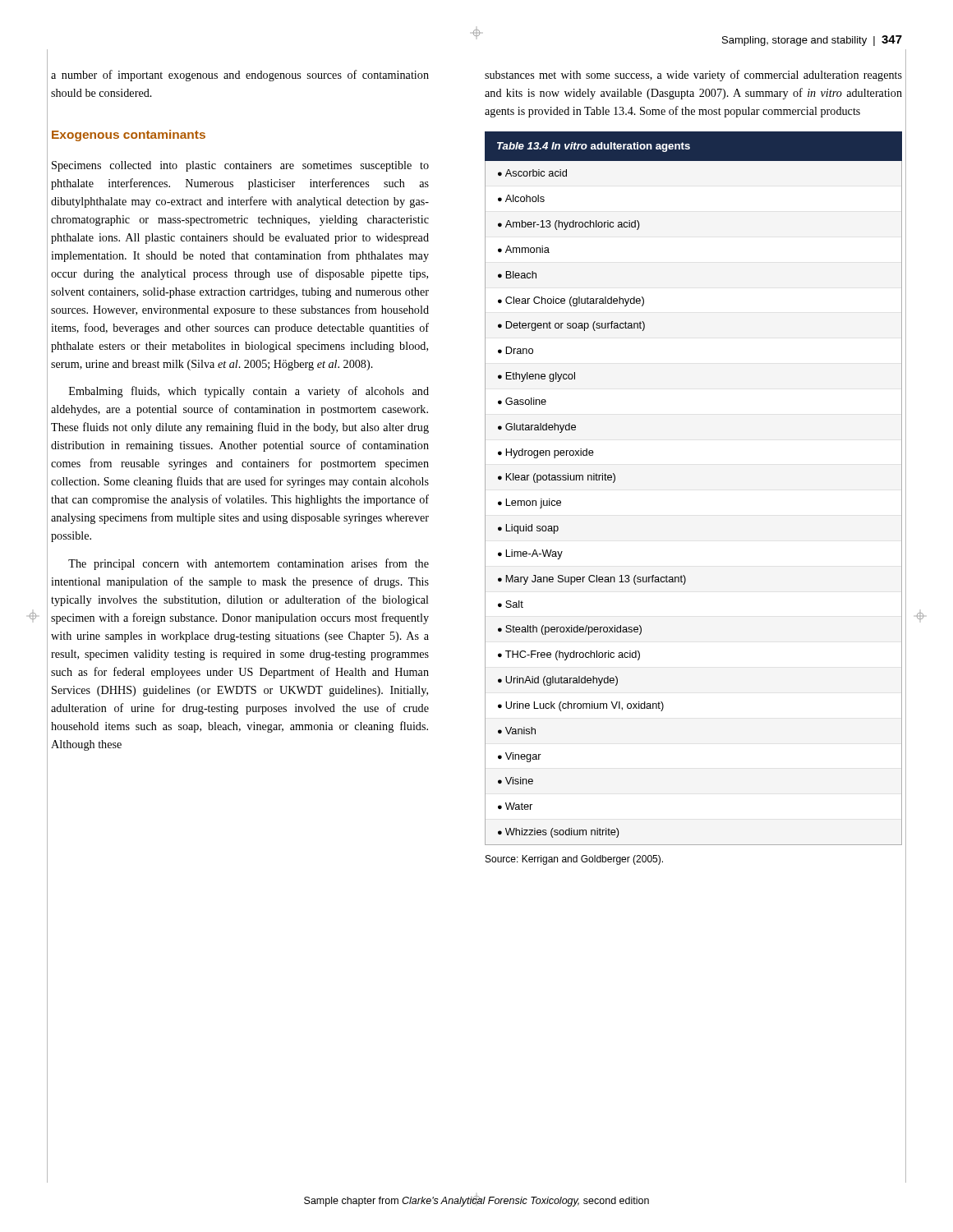
Task: Locate the table
Action: (x=693, y=488)
